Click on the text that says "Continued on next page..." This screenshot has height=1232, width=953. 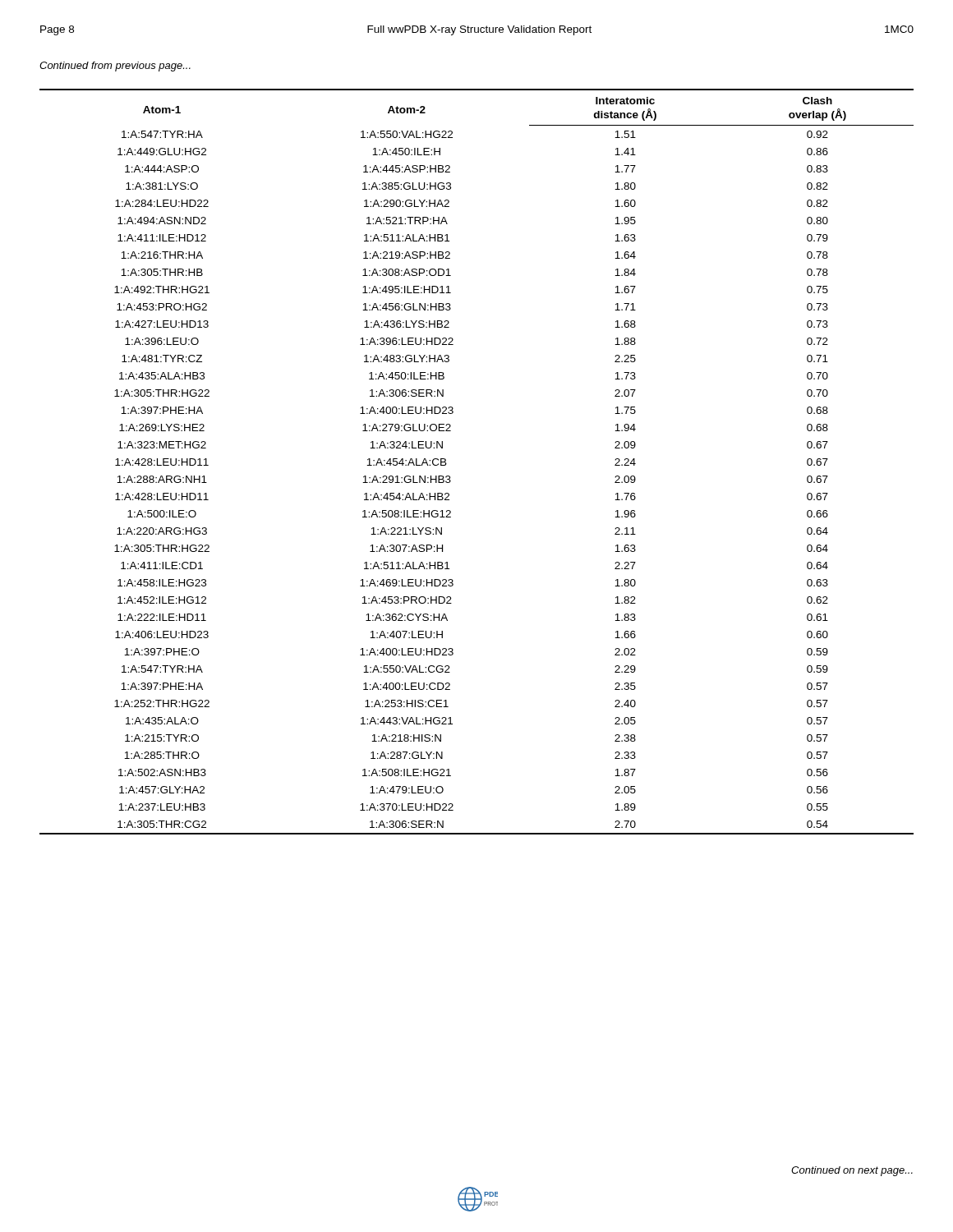[x=852, y=1170]
